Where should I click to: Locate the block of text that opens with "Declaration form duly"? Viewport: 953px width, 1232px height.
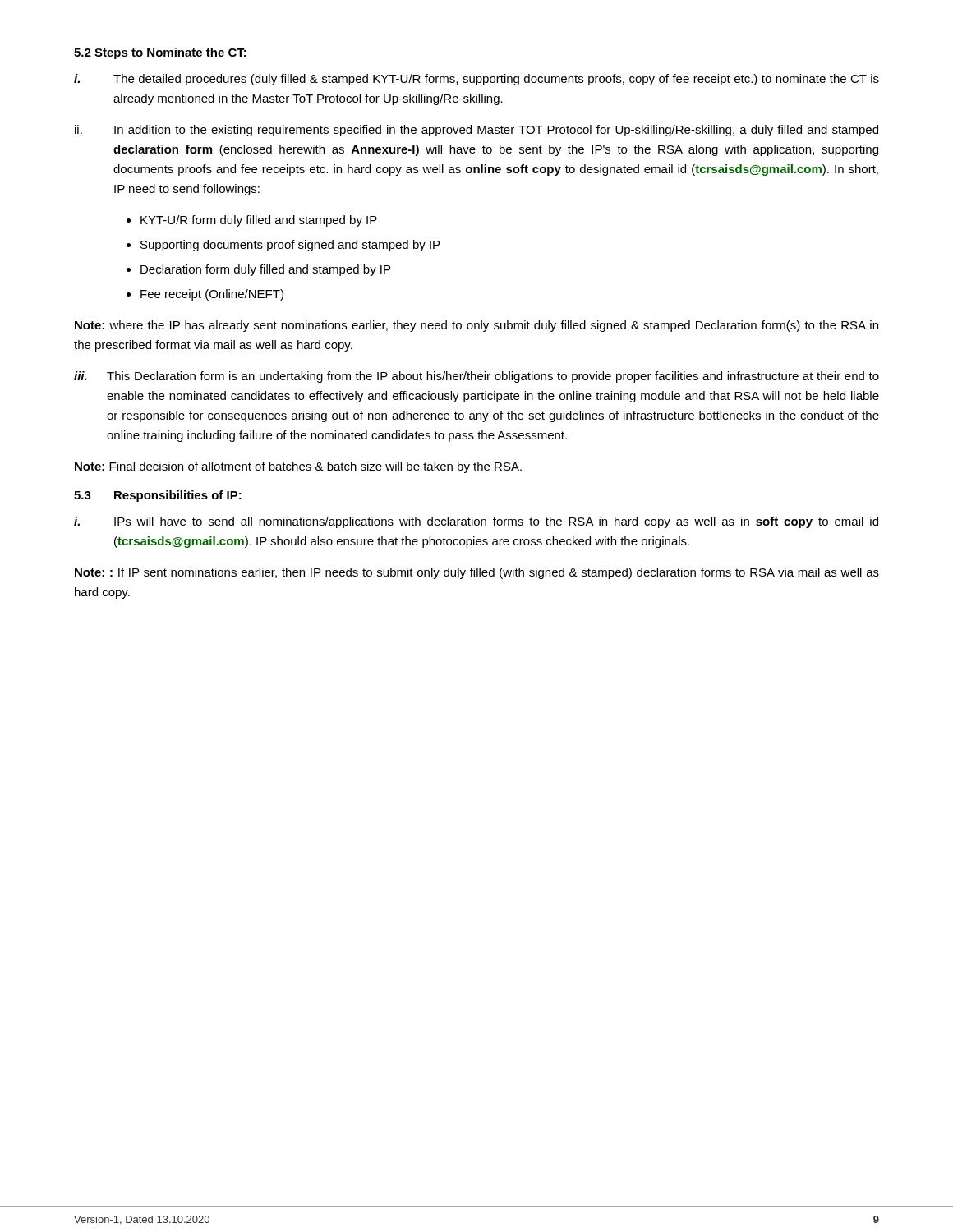(265, 269)
